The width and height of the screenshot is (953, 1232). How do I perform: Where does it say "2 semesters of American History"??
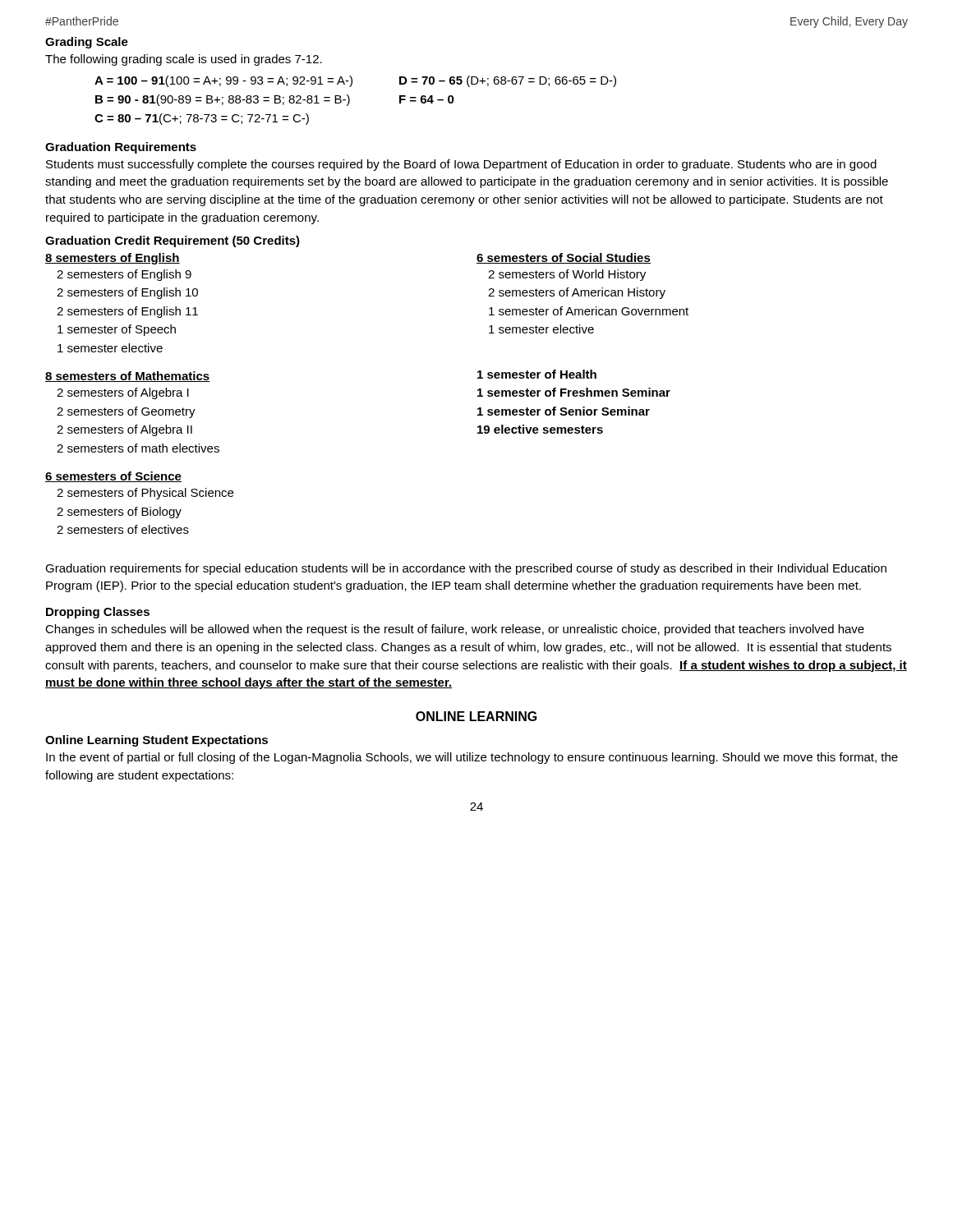pyautogui.click(x=577, y=292)
